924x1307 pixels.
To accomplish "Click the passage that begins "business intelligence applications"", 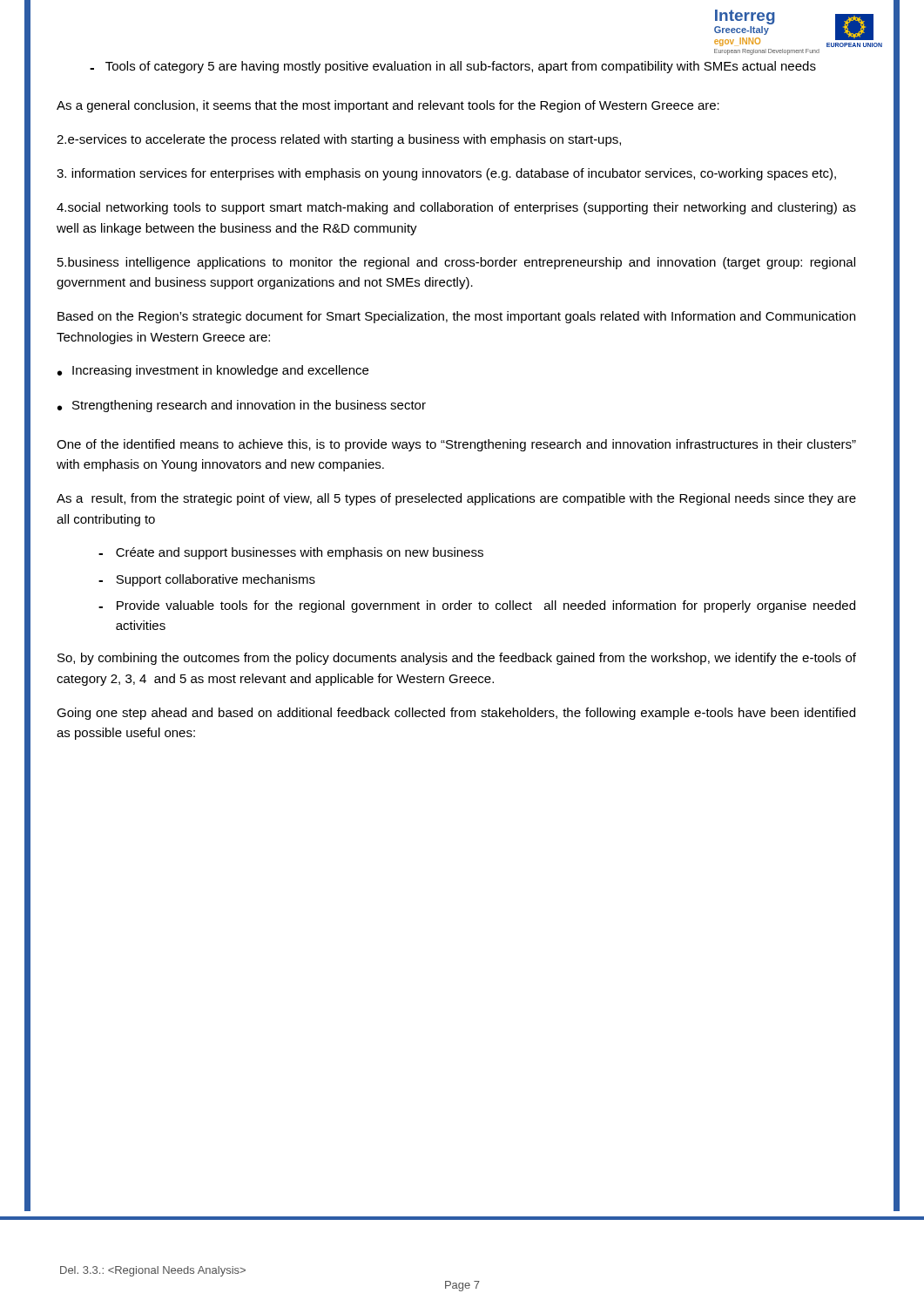I will tap(456, 272).
